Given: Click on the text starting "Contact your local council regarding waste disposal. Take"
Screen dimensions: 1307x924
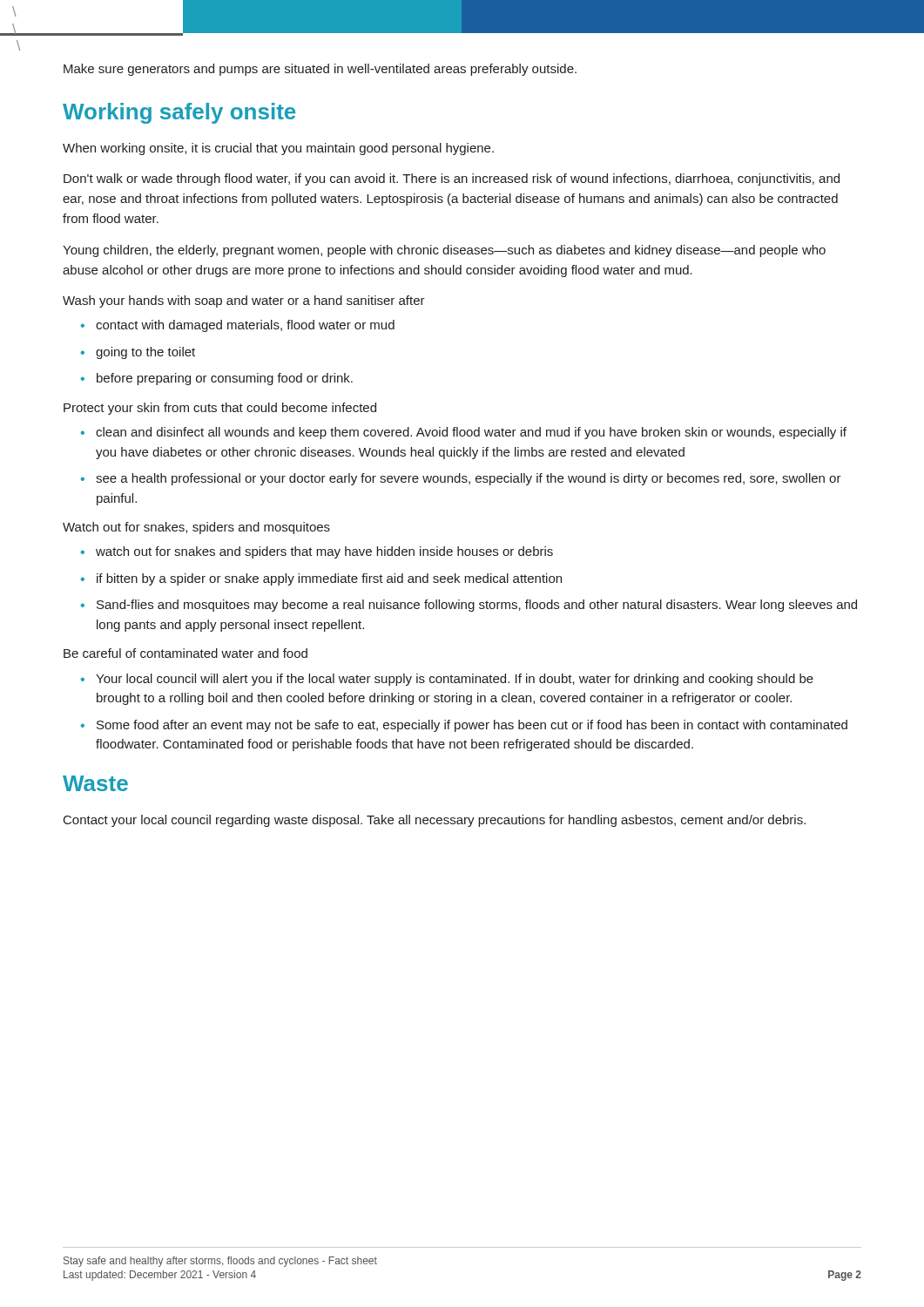Looking at the screenshot, I should pos(435,819).
